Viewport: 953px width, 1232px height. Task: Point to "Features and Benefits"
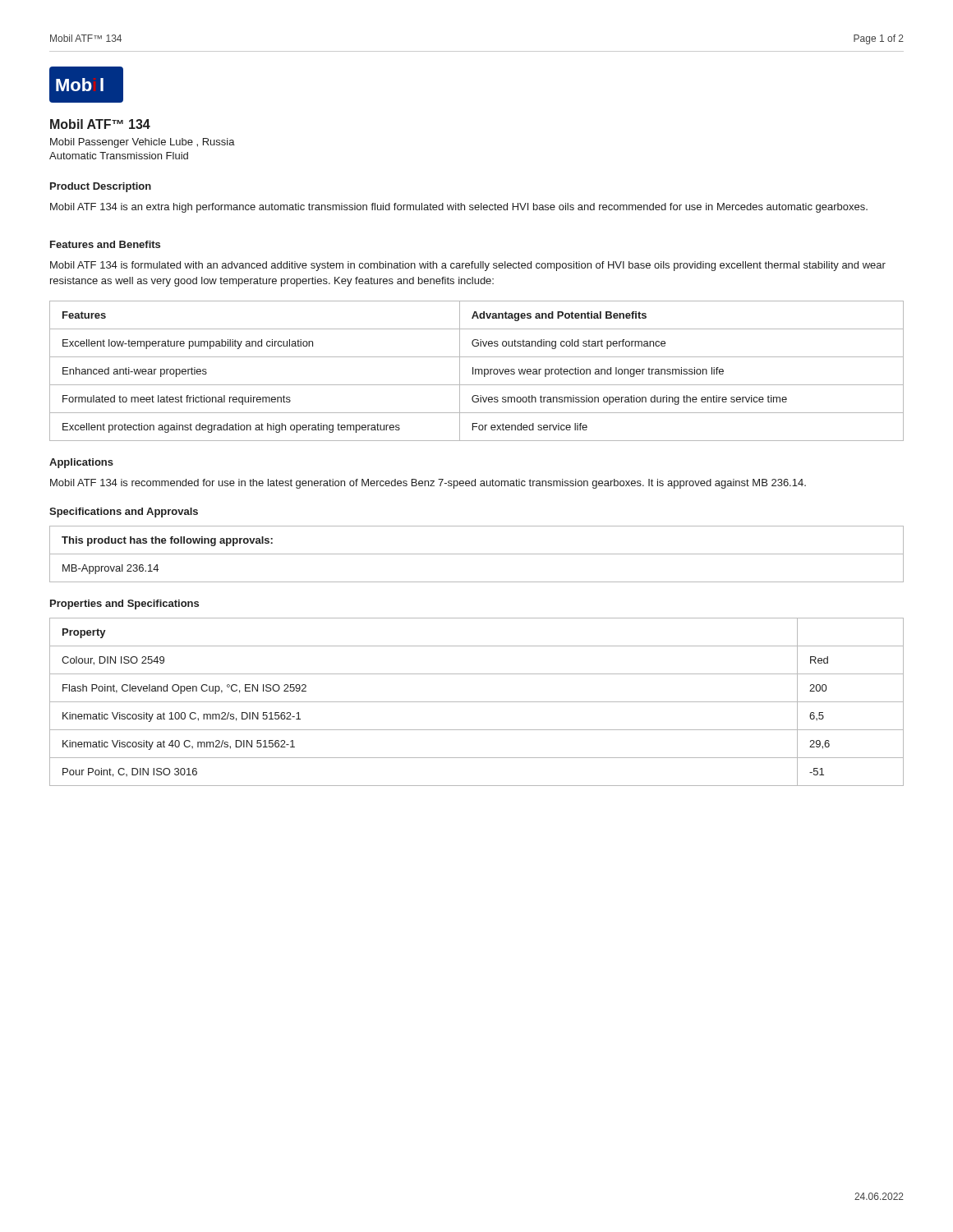coord(105,244)
